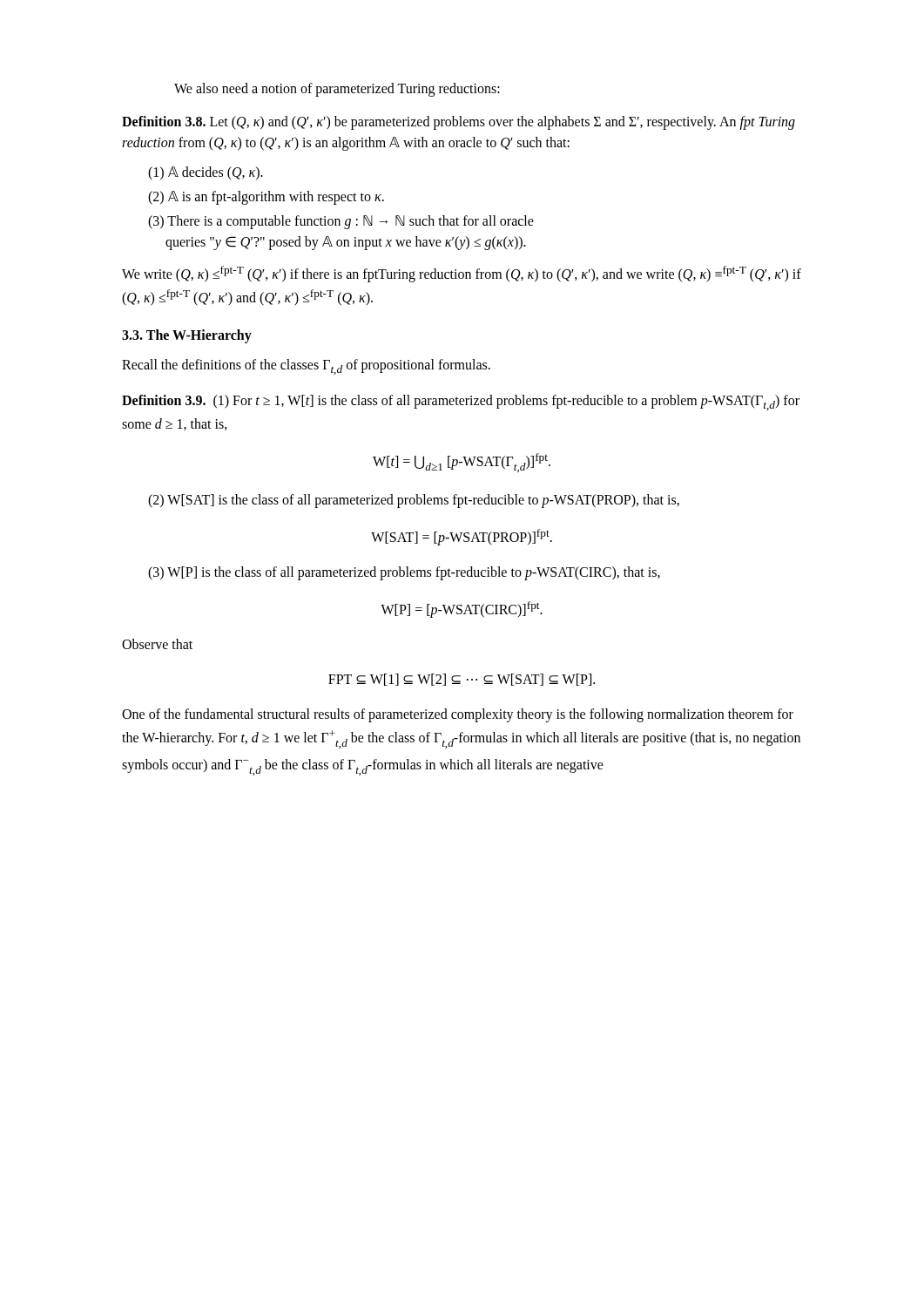Navigate to the block starting "(1) 𝔸 decides (Q, κ)."
The height and width of the screenshot is (1307, 924).
(206, 172)
